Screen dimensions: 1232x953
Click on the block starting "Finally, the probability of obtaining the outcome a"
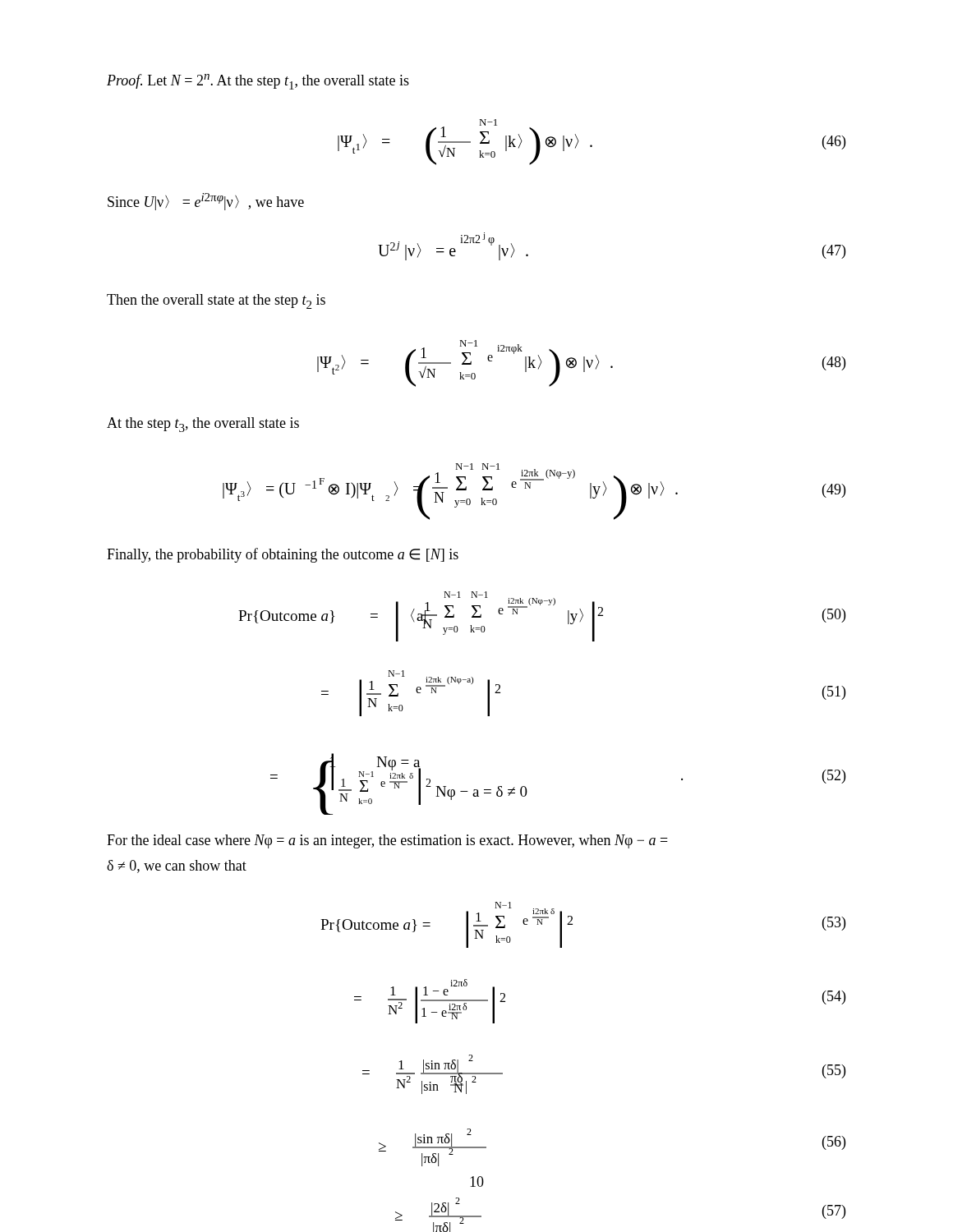pos(283,554)
